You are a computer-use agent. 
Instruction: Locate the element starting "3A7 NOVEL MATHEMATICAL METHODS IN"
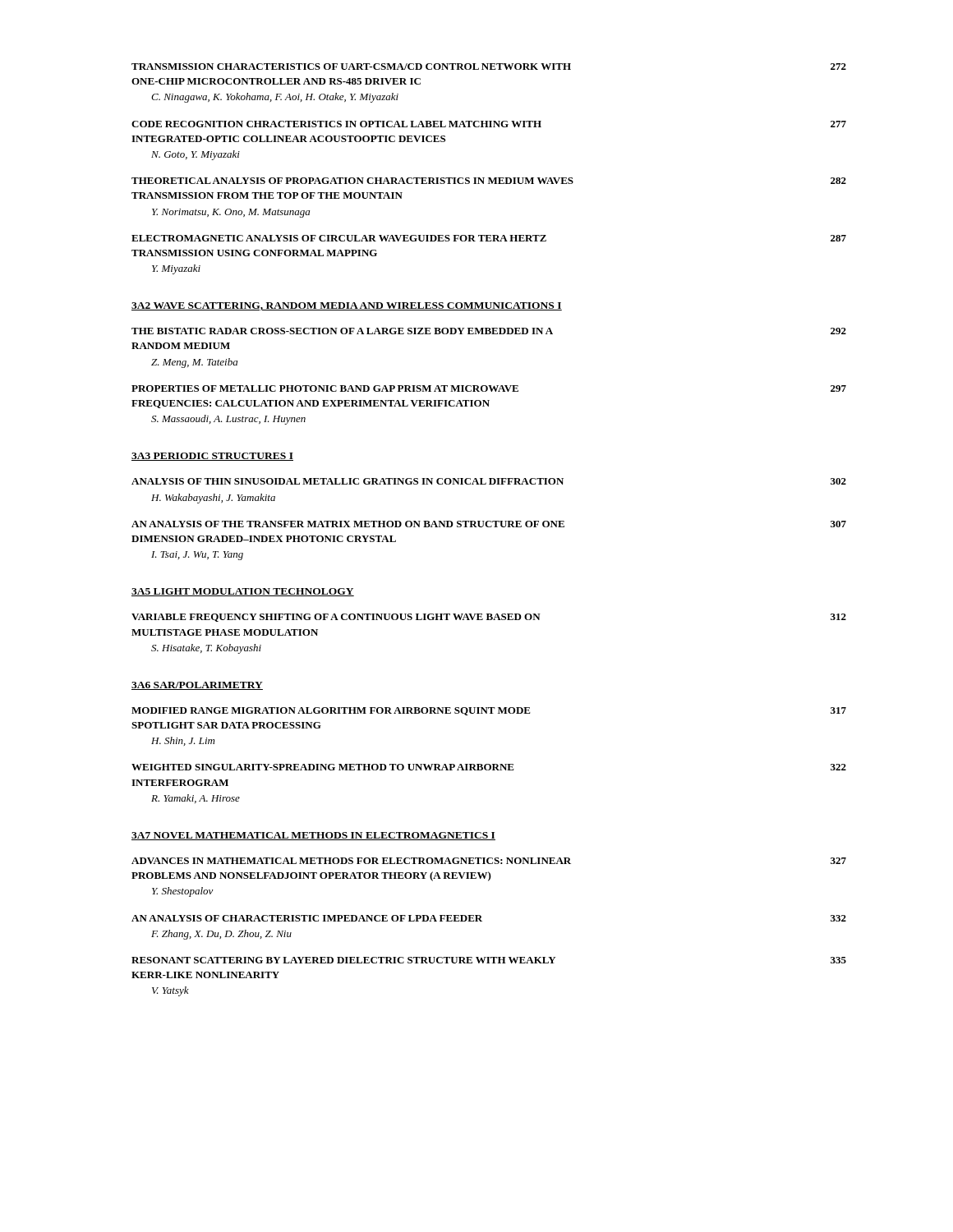pyautogui.click(x=313, y=835)
